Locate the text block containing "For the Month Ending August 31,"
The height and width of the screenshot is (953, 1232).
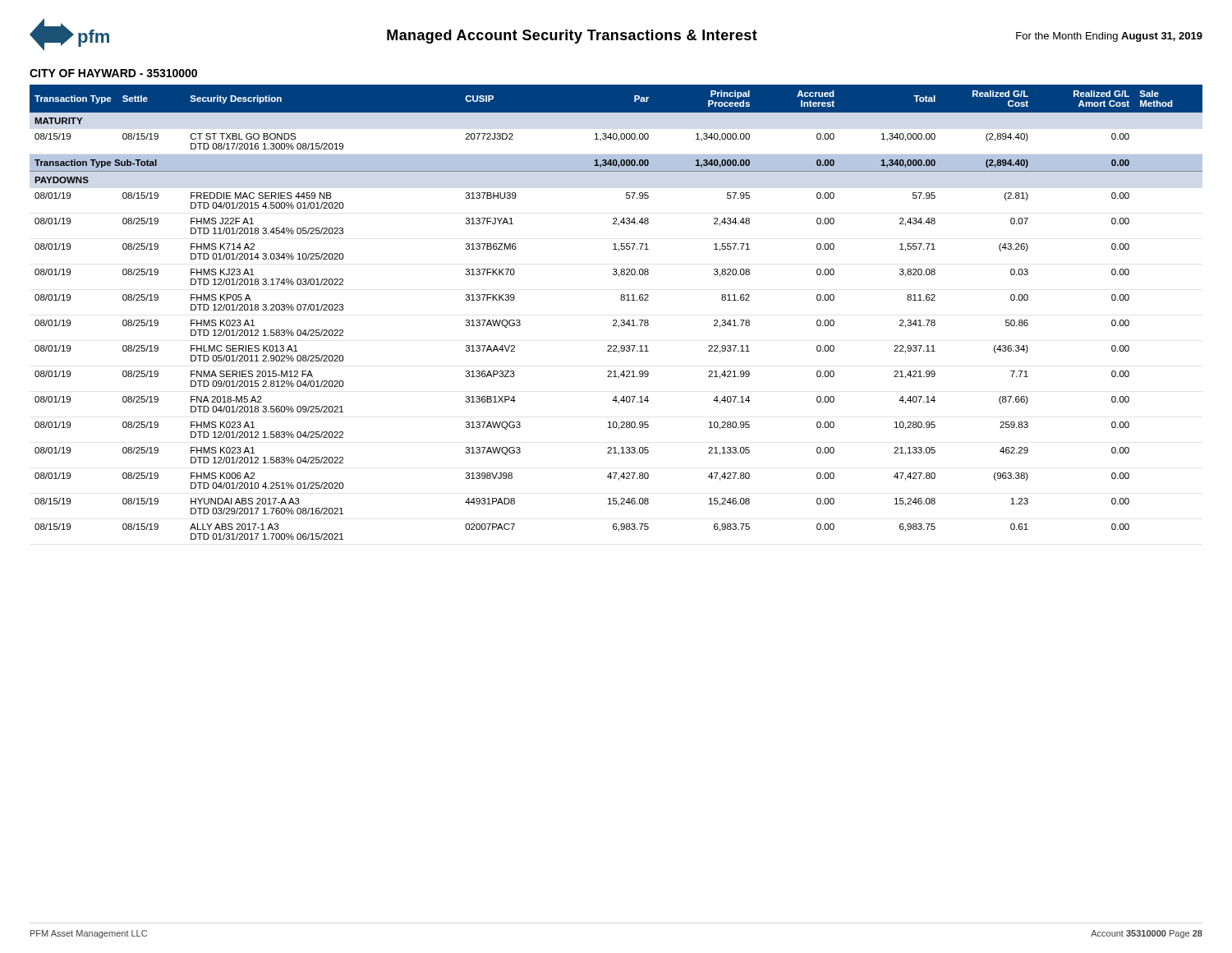click(1109, 36)
